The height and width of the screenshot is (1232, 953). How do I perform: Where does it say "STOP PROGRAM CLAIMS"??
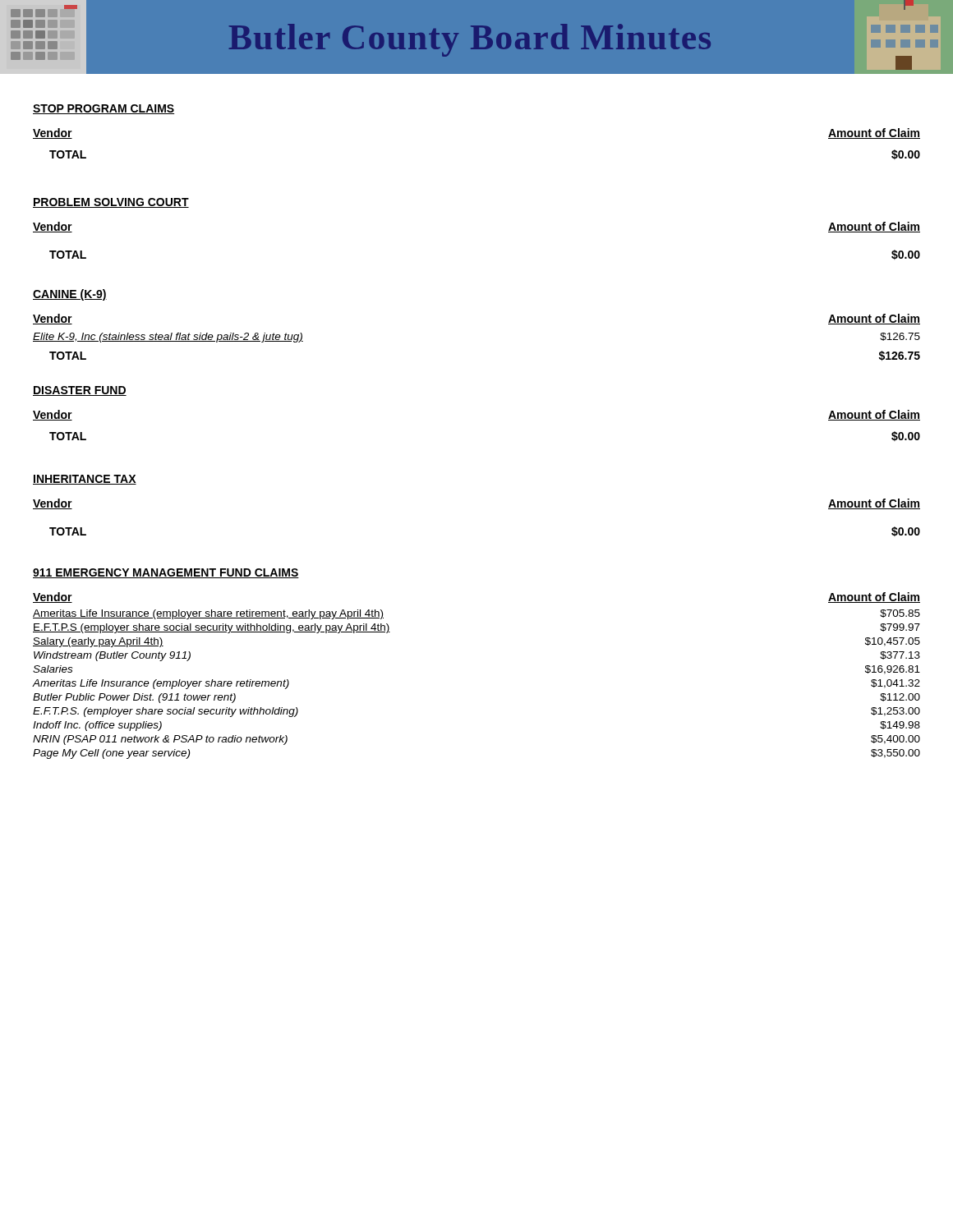(x=104, y=108)
